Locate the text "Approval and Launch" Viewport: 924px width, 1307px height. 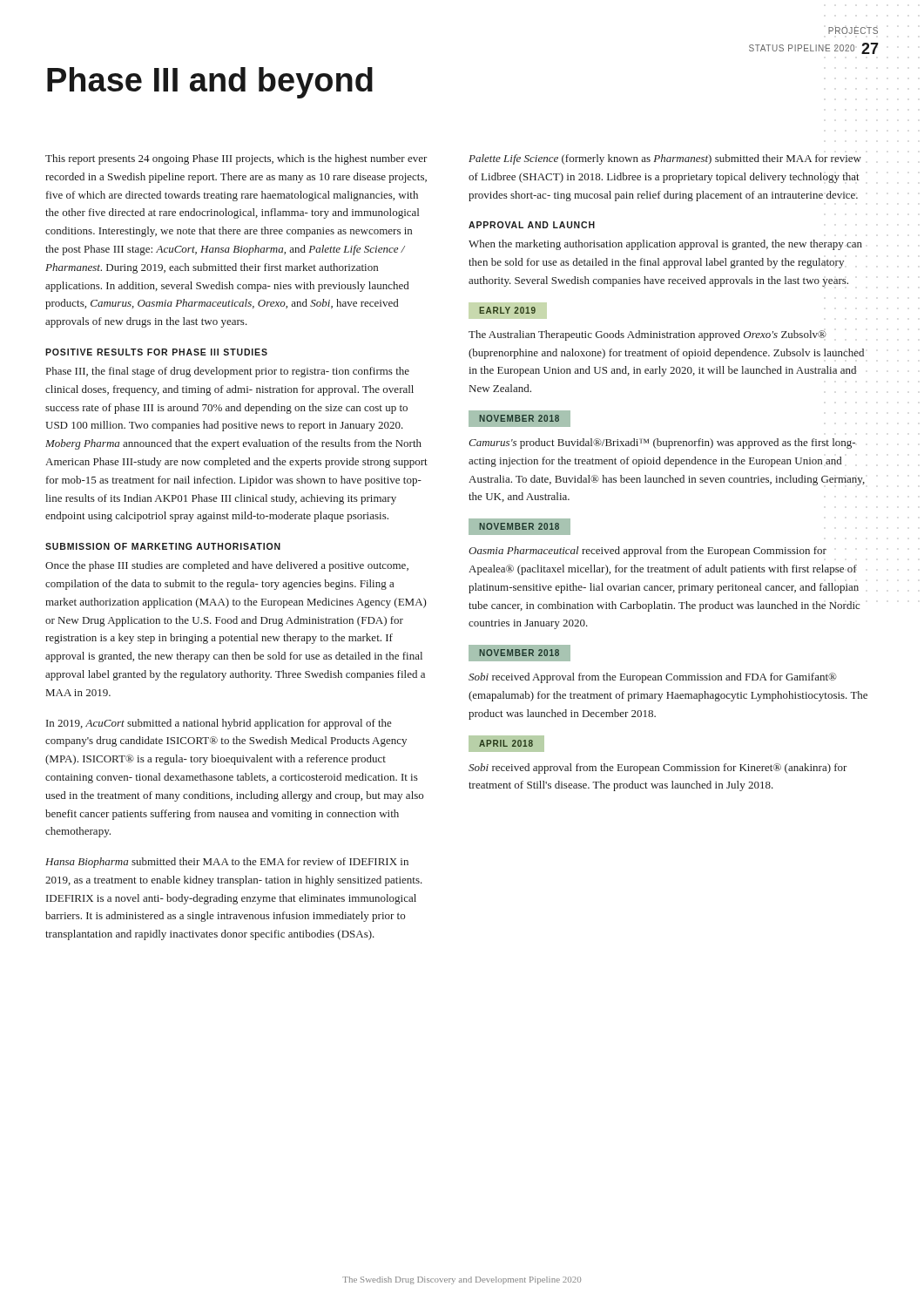532,225
